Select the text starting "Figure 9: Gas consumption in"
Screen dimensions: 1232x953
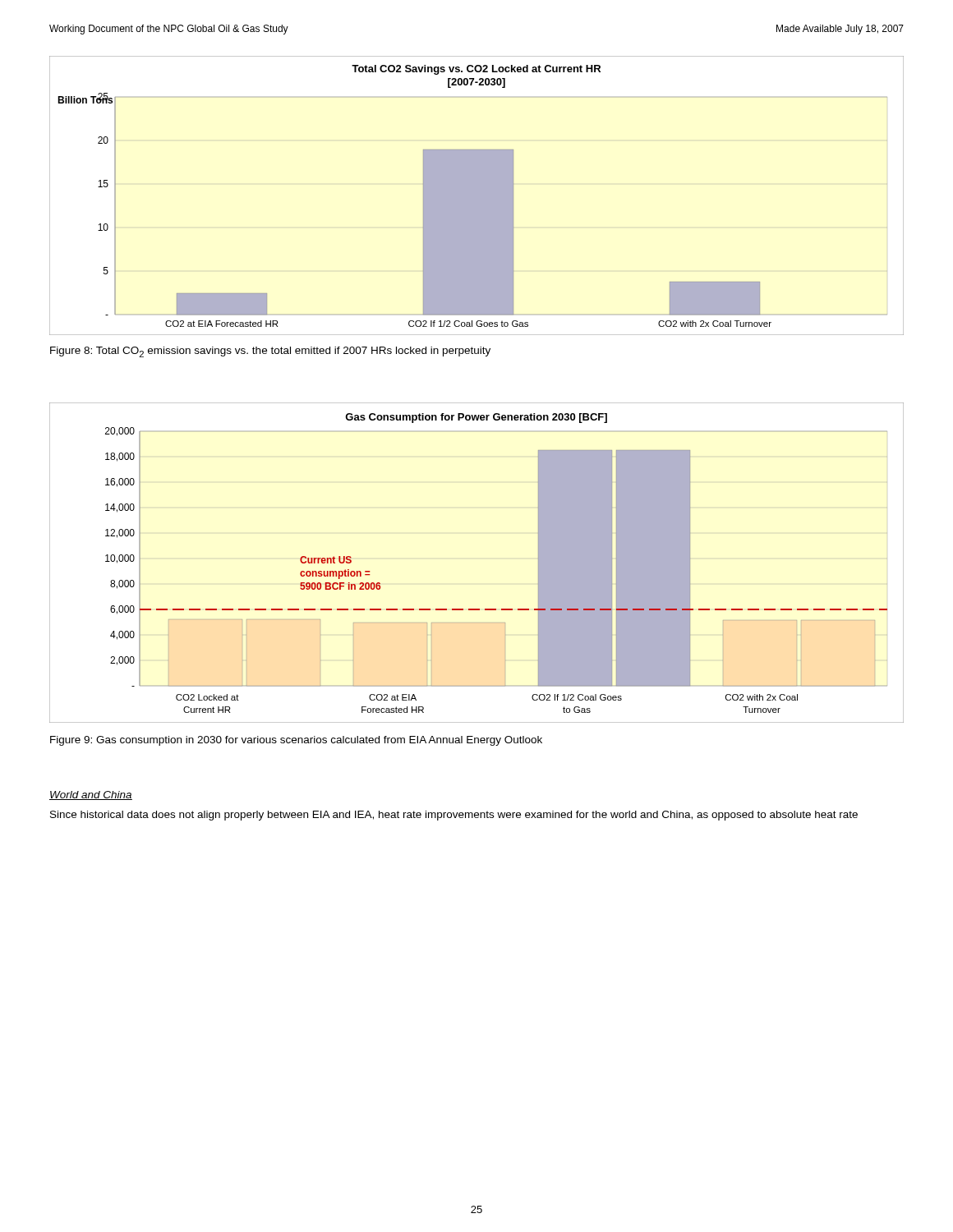[x=296, y=740]
